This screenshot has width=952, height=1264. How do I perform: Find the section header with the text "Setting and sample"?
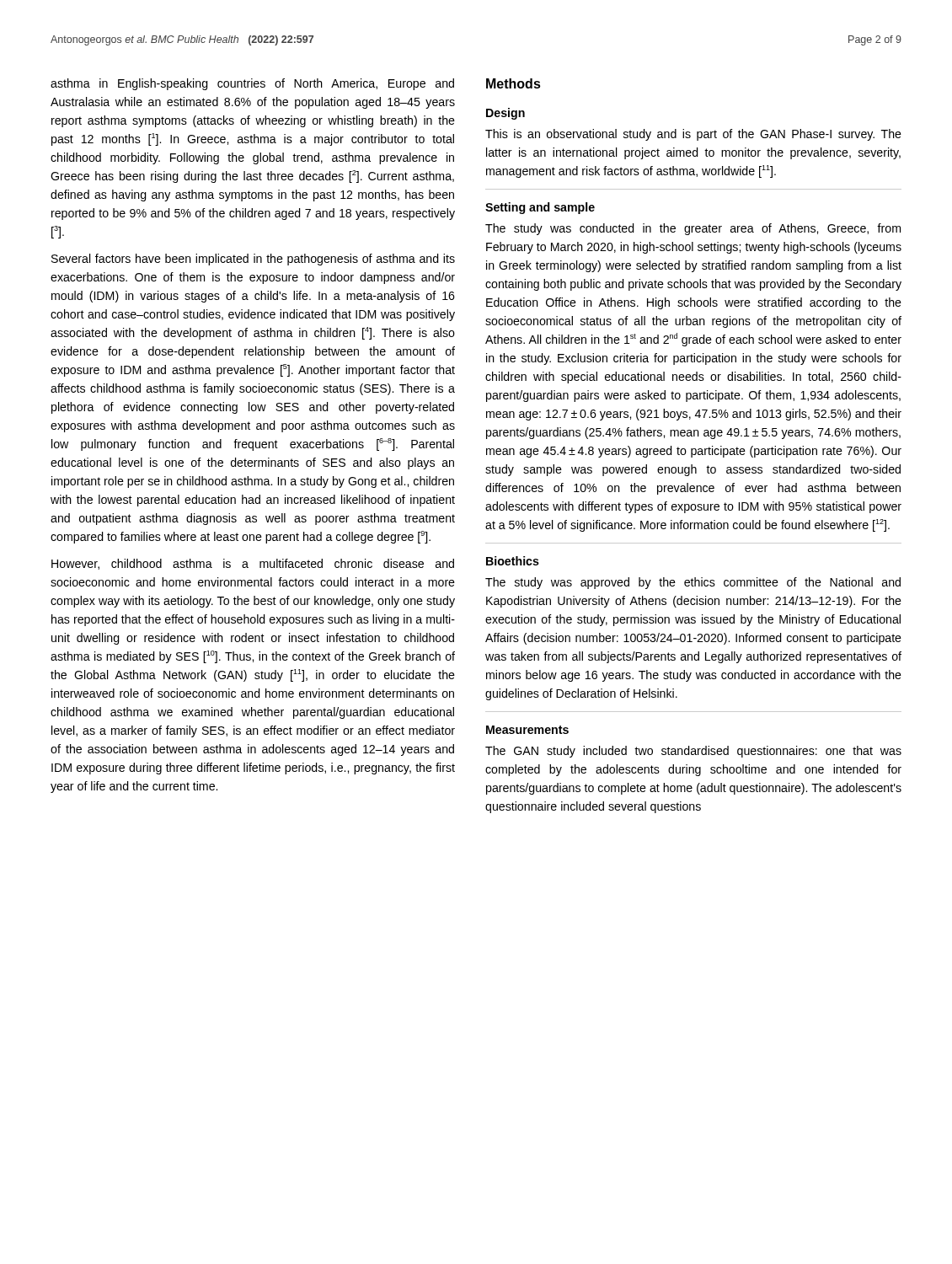[540, 208]
